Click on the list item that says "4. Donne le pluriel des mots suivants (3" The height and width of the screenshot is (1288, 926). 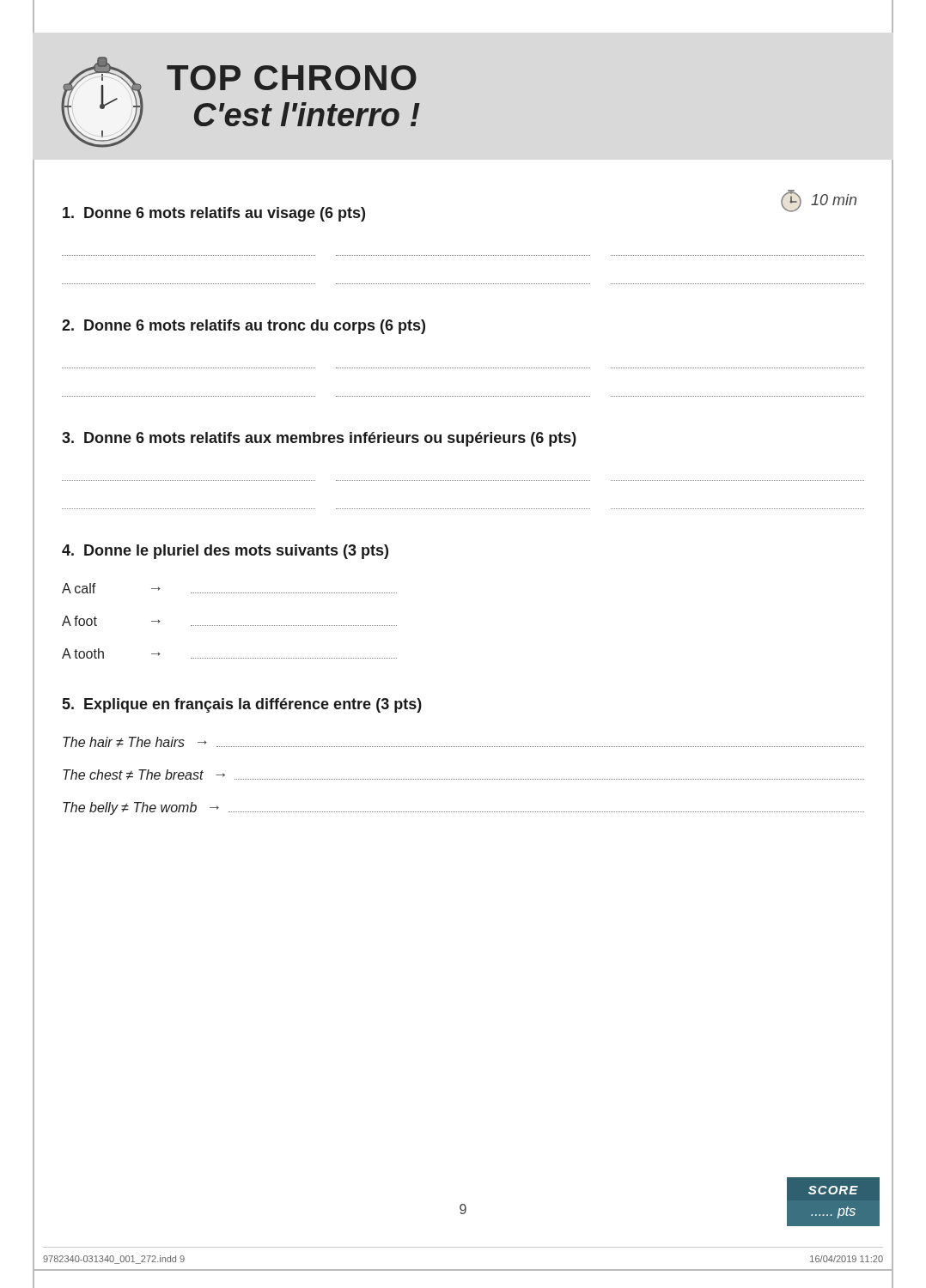[x=226, y=550]
